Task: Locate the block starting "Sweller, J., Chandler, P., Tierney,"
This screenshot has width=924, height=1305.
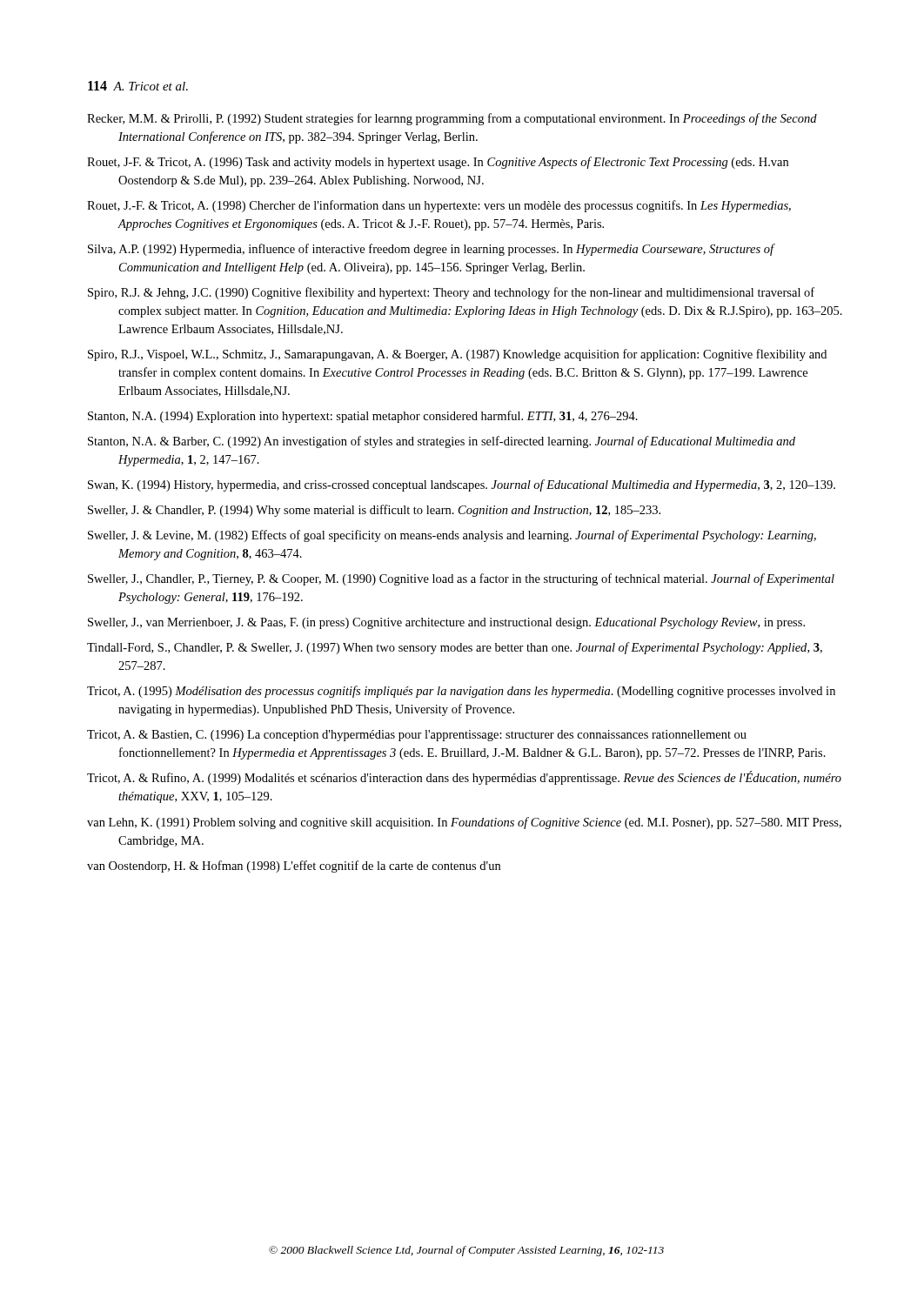Action: pyautogui.click(x=461, y=588)
